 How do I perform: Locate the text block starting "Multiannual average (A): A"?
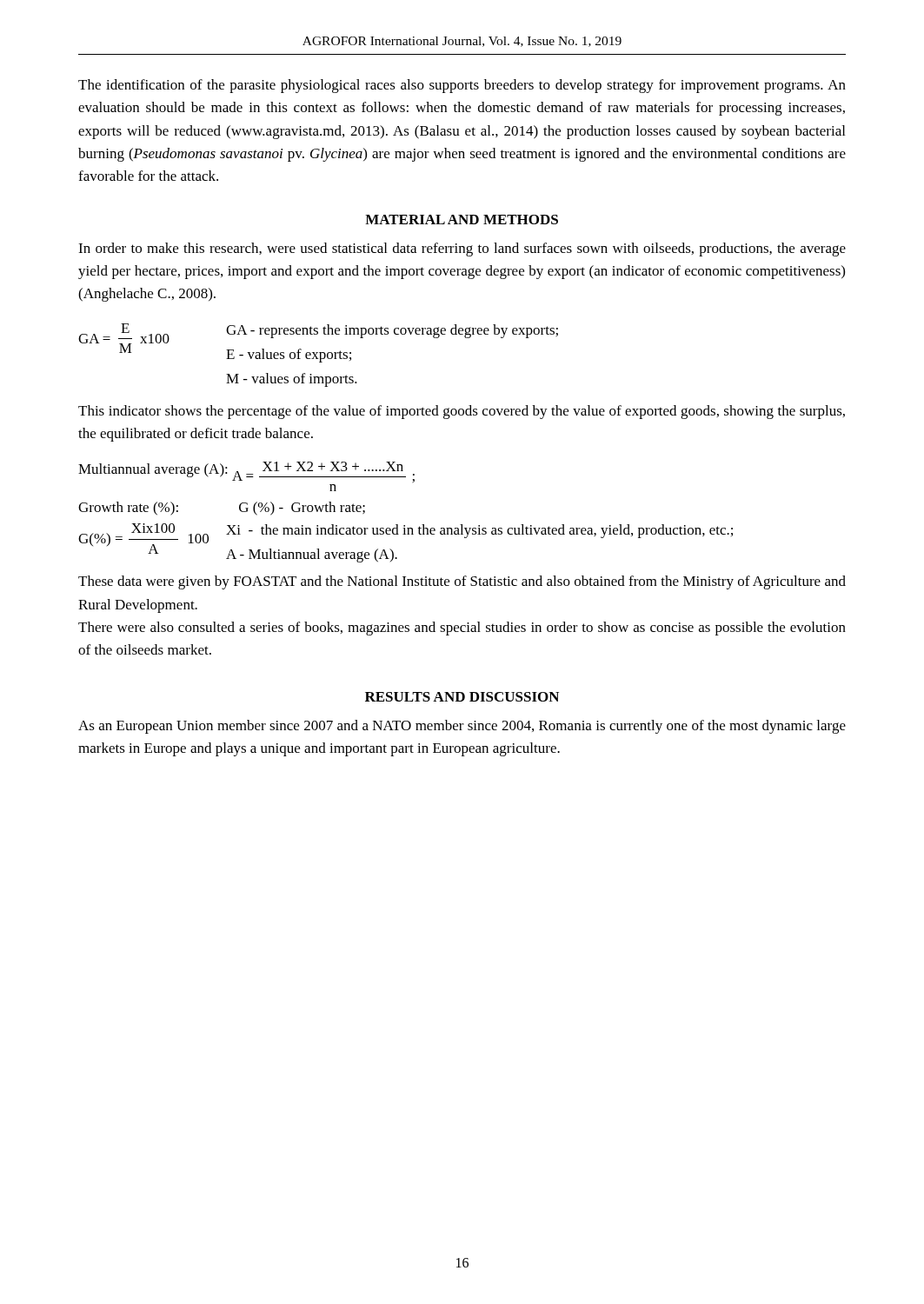[247, 477]
